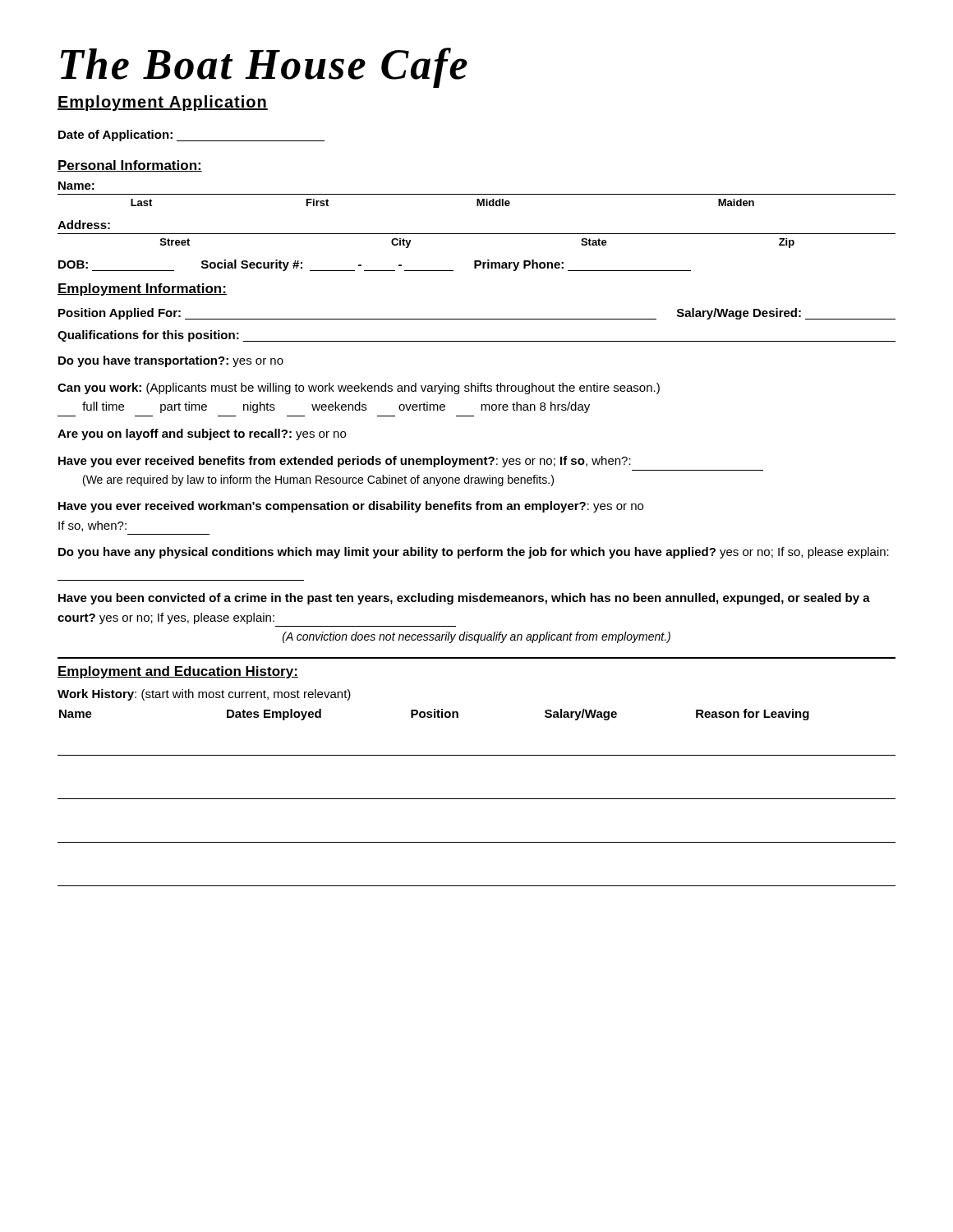Where is the passage that starts "Have you been"?
This screenshot has width=953, height=1232.
tap(464, 599)
